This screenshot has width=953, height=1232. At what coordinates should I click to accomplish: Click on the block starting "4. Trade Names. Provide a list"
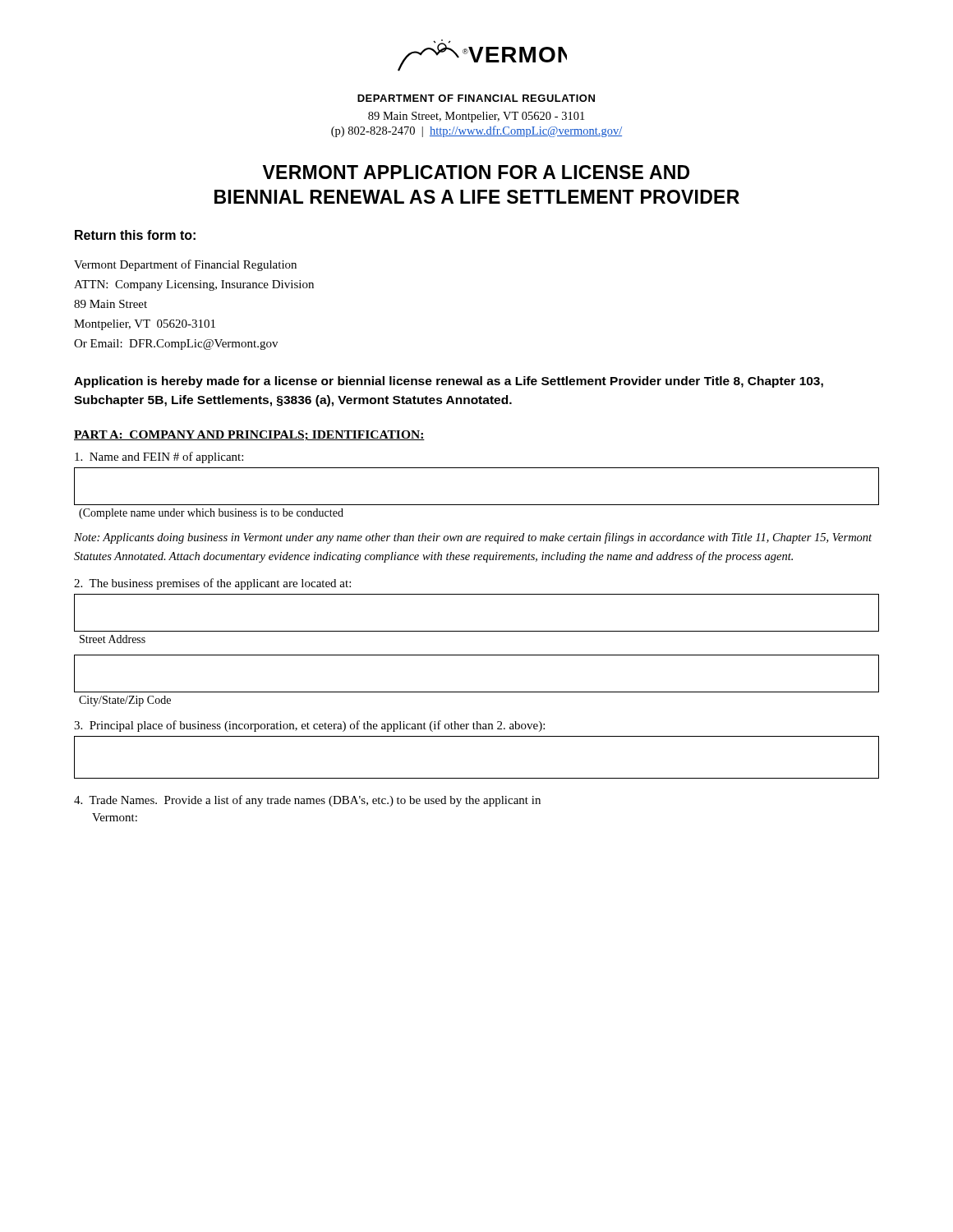(307, 801)
